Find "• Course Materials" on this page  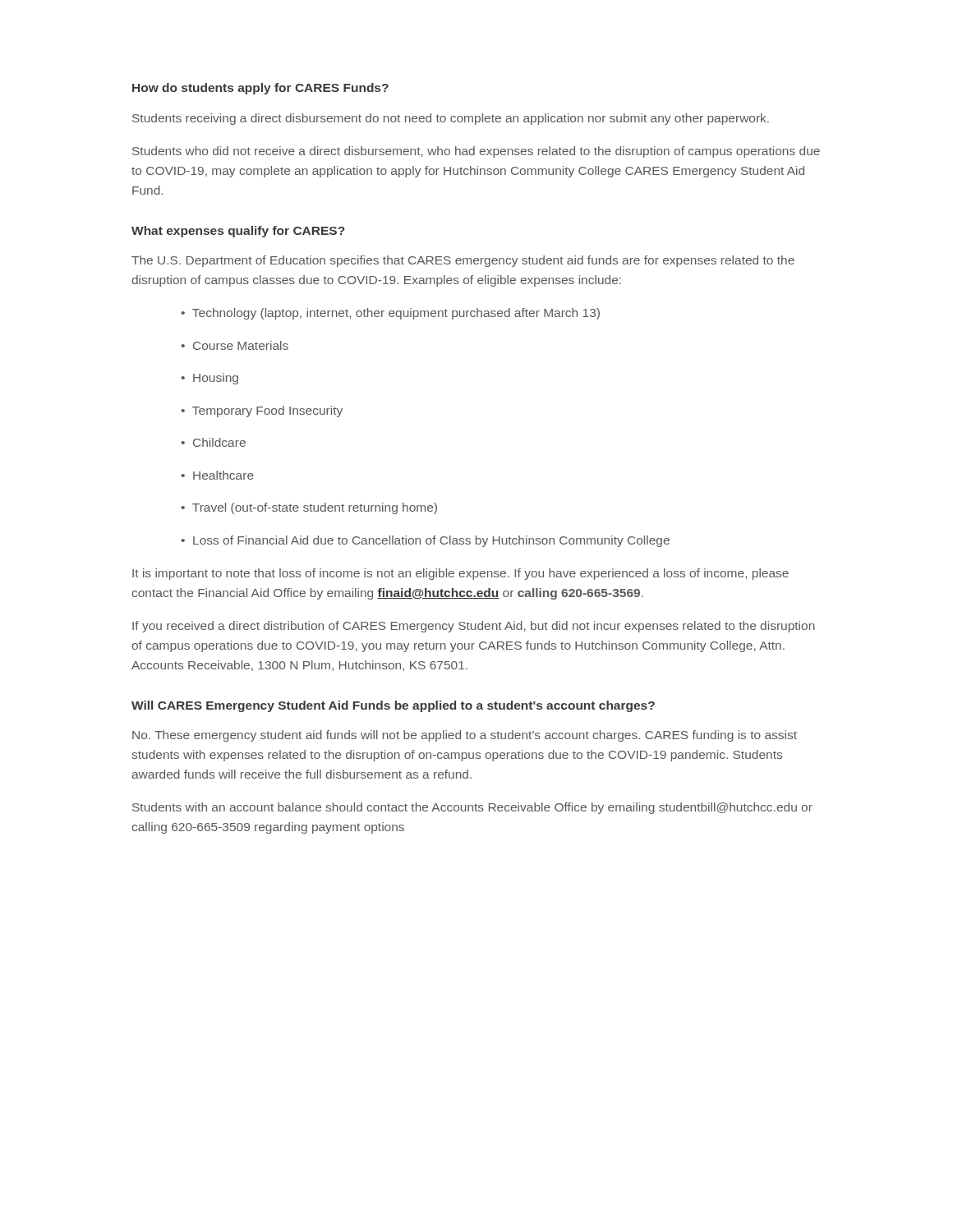235,345
